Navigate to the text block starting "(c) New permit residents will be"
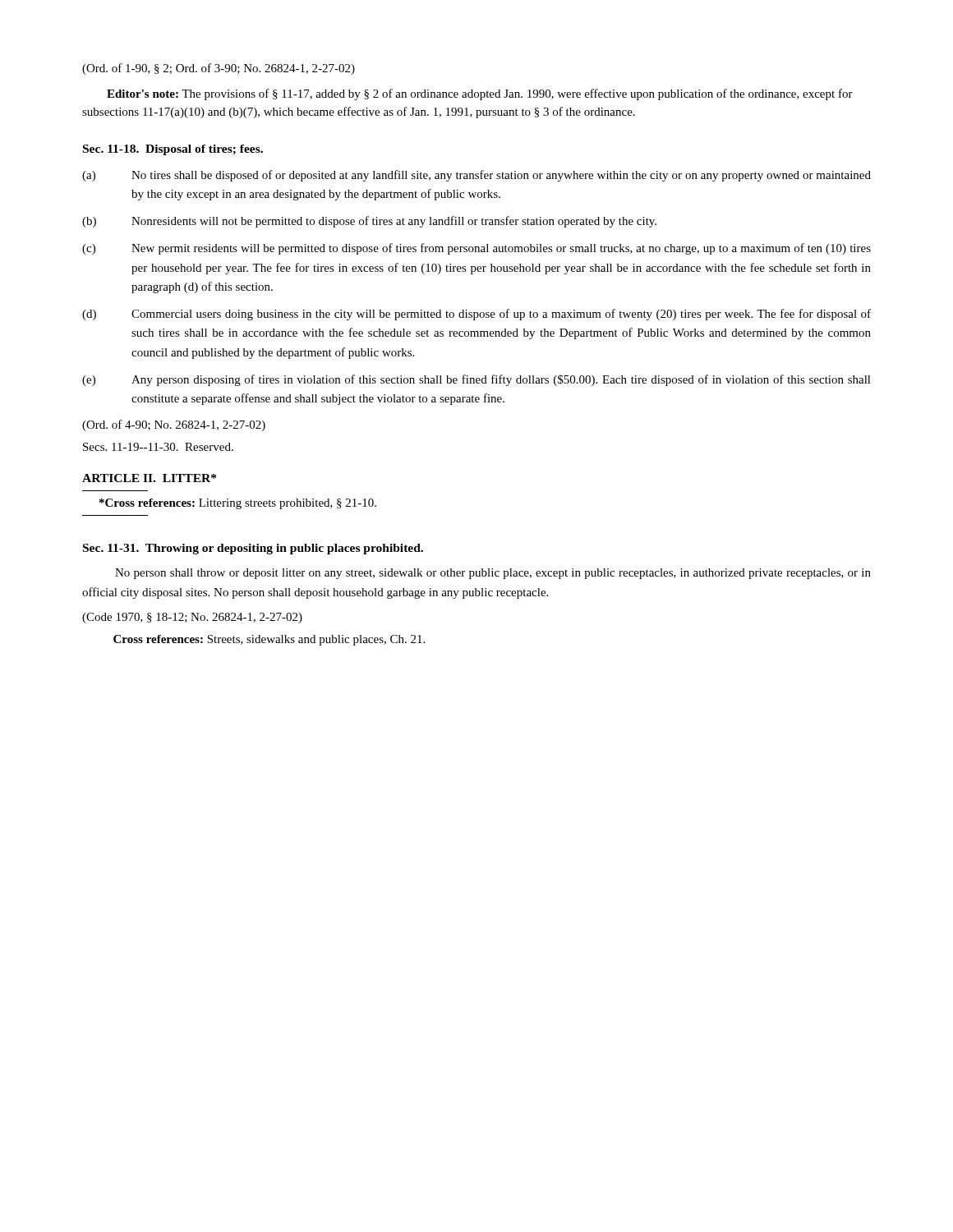The image size is (953, 1232). 476,268
